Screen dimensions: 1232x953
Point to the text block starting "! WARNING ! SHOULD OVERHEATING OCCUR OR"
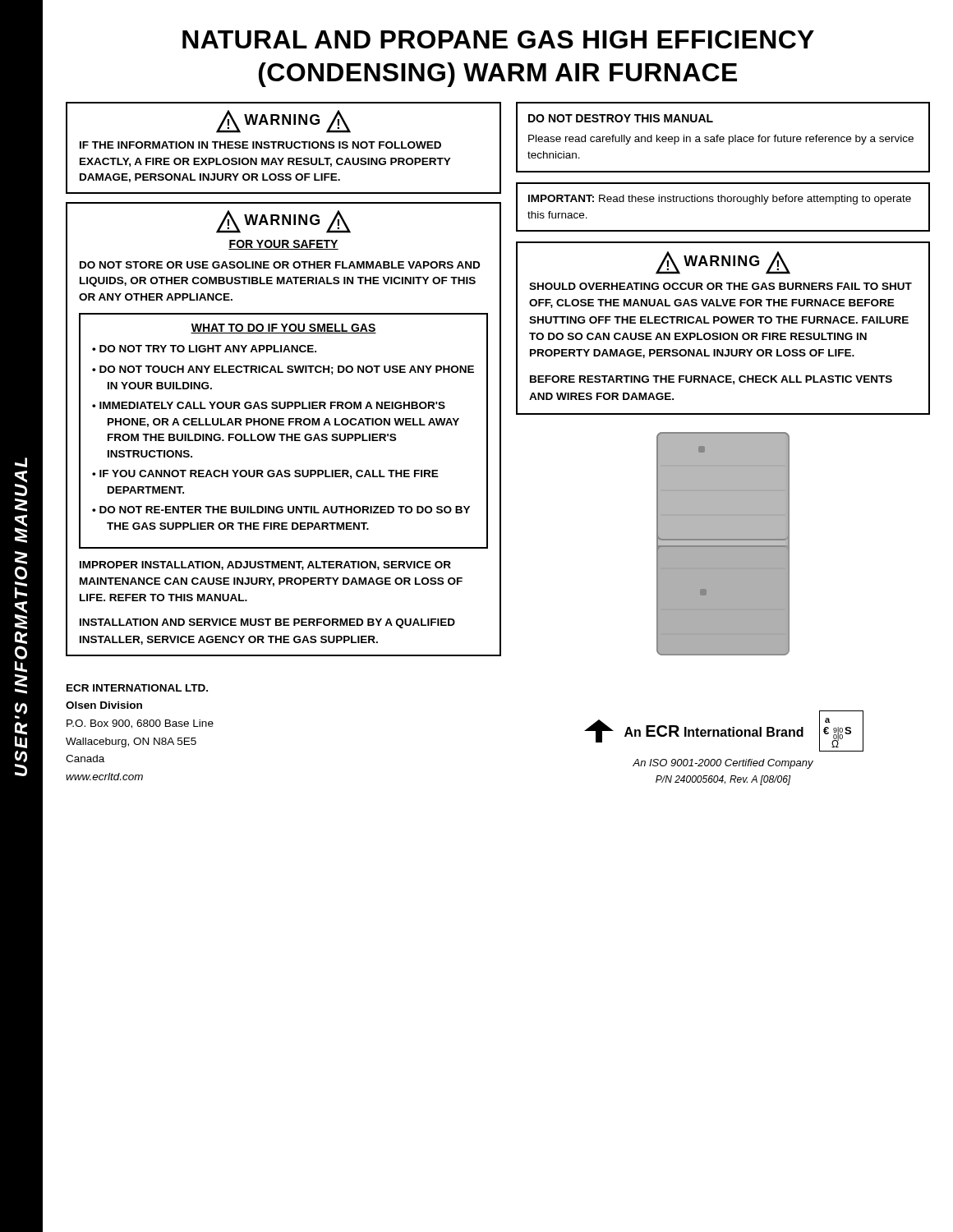[x=723, y=328]
